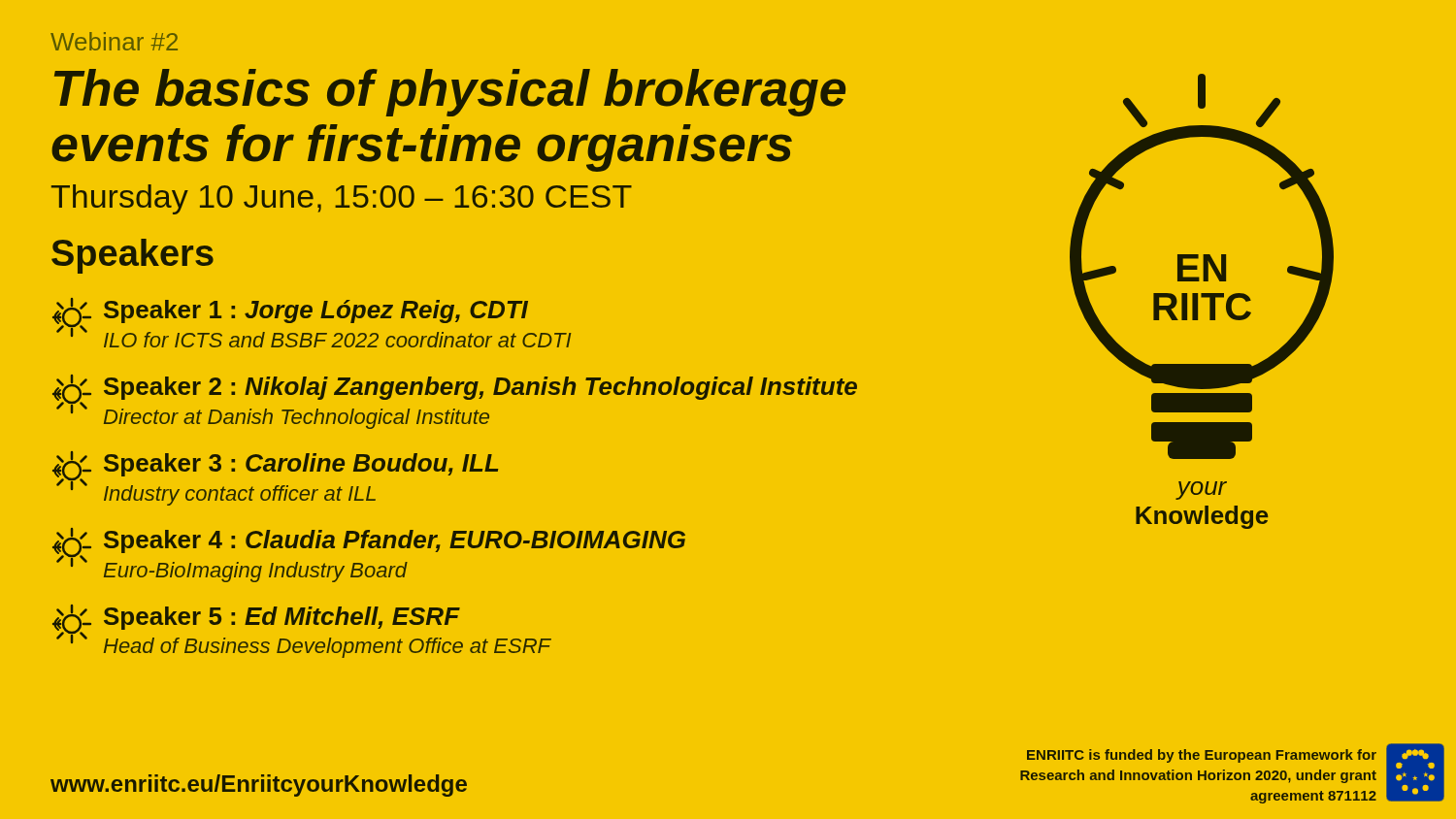
Task: Point to the passage starting "Speaker 4 : Claudia"
Action: pos(368,553)
